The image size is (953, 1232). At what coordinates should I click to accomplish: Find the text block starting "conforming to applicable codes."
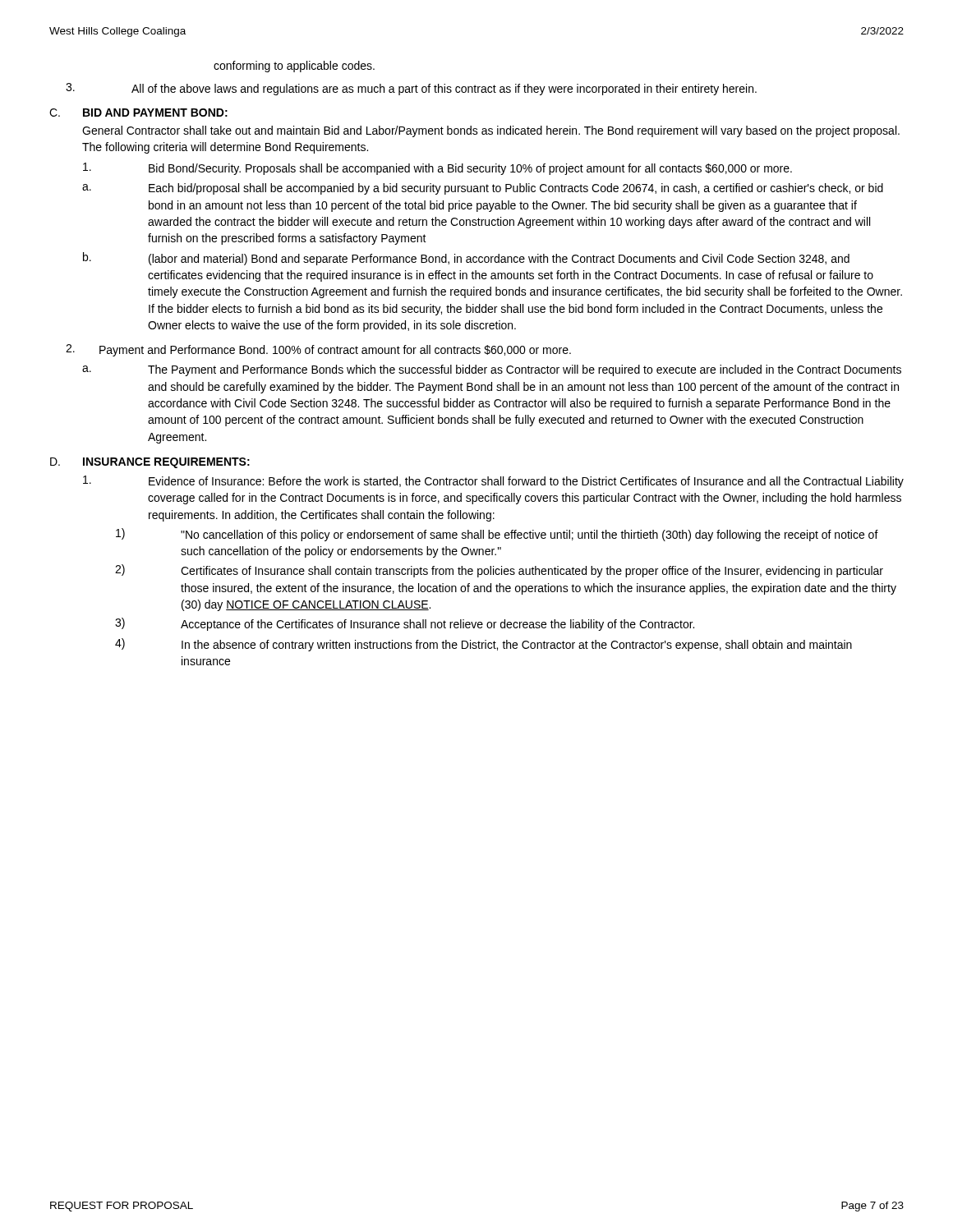[294, 66]
